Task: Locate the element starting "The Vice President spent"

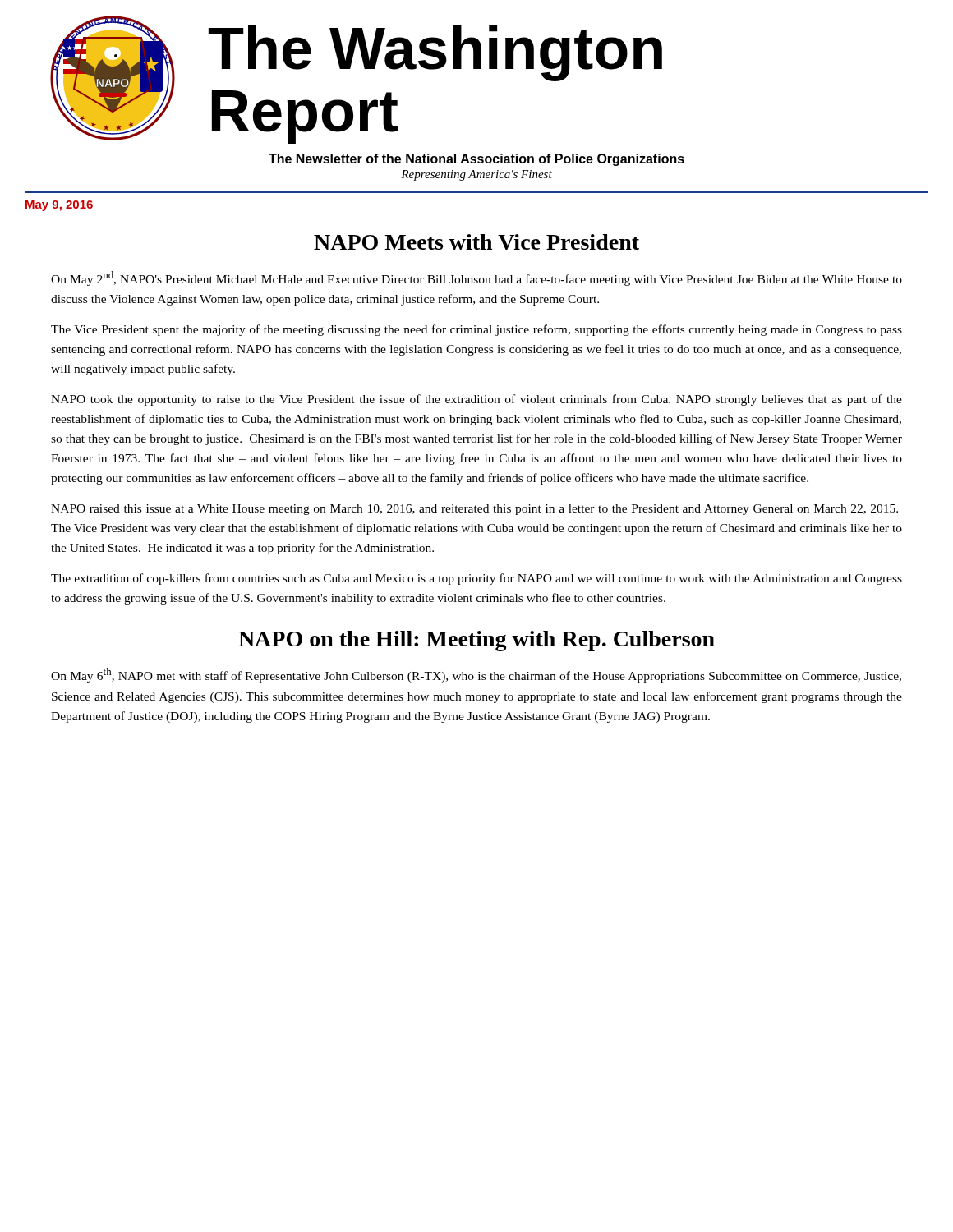Action: pyautogui.click(x=476, y=349)
